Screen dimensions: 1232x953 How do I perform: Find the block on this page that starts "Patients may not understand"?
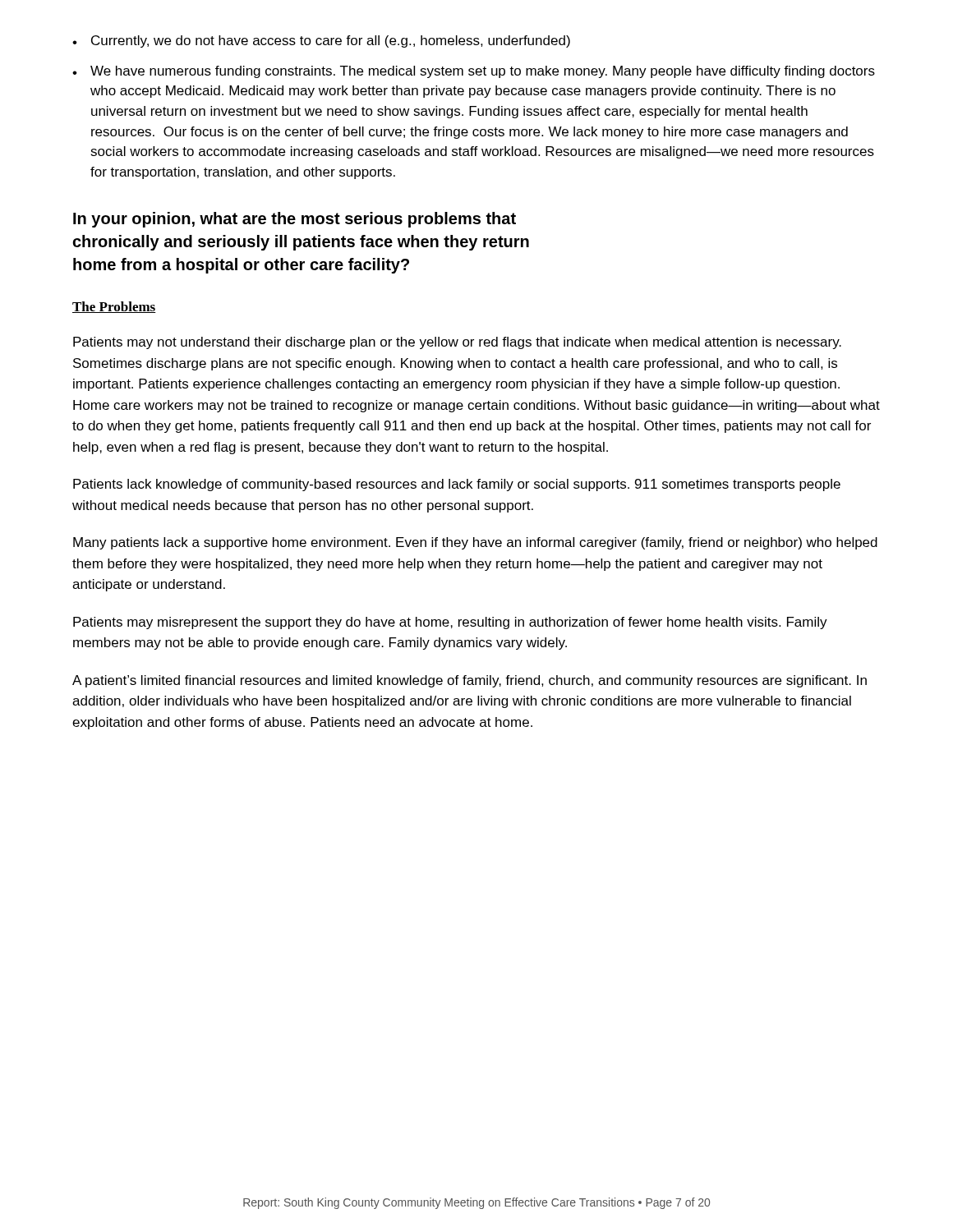(x=476, y=395)
